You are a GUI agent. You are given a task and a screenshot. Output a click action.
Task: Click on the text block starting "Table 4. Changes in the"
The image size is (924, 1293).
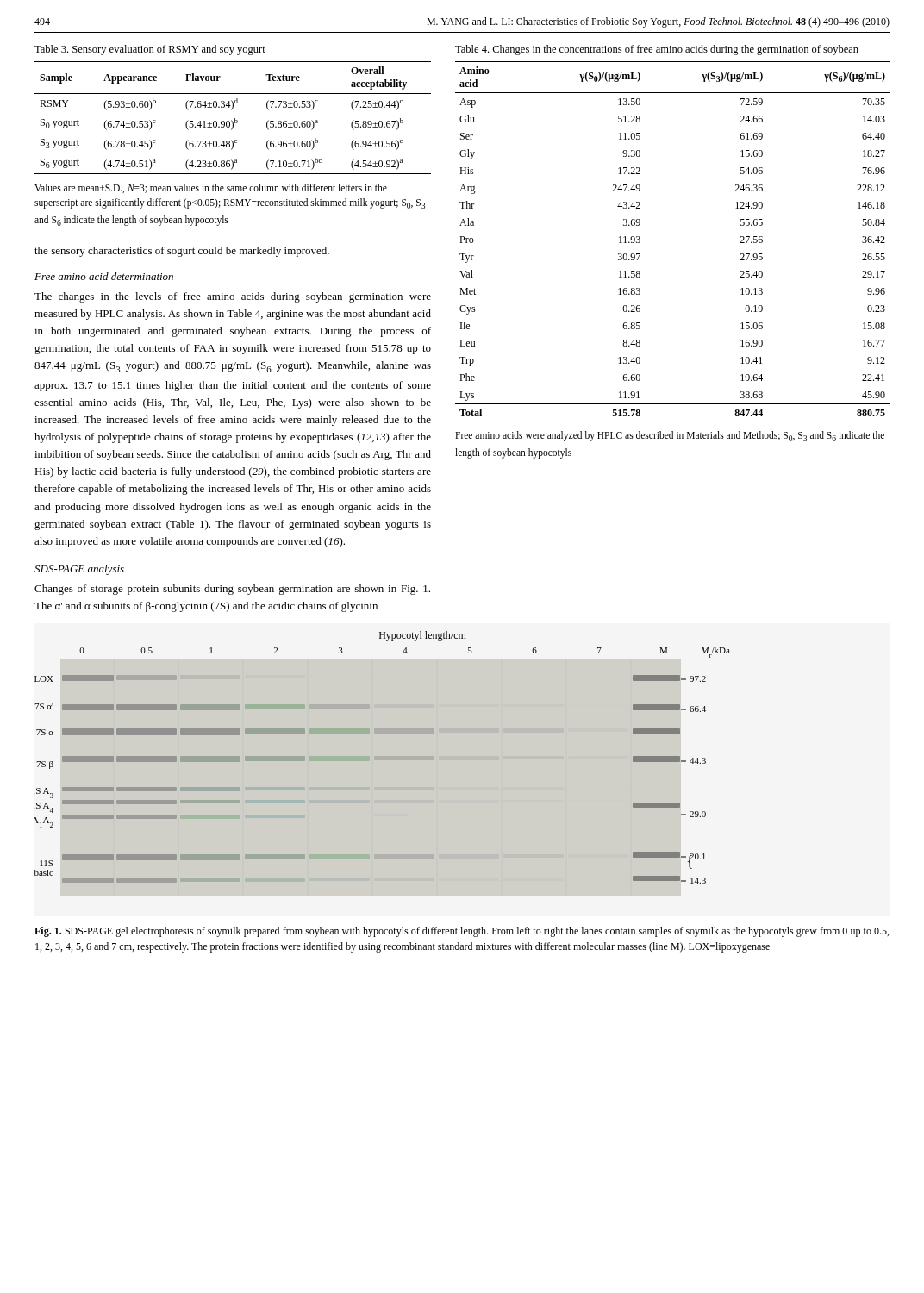tap(657, 49)
